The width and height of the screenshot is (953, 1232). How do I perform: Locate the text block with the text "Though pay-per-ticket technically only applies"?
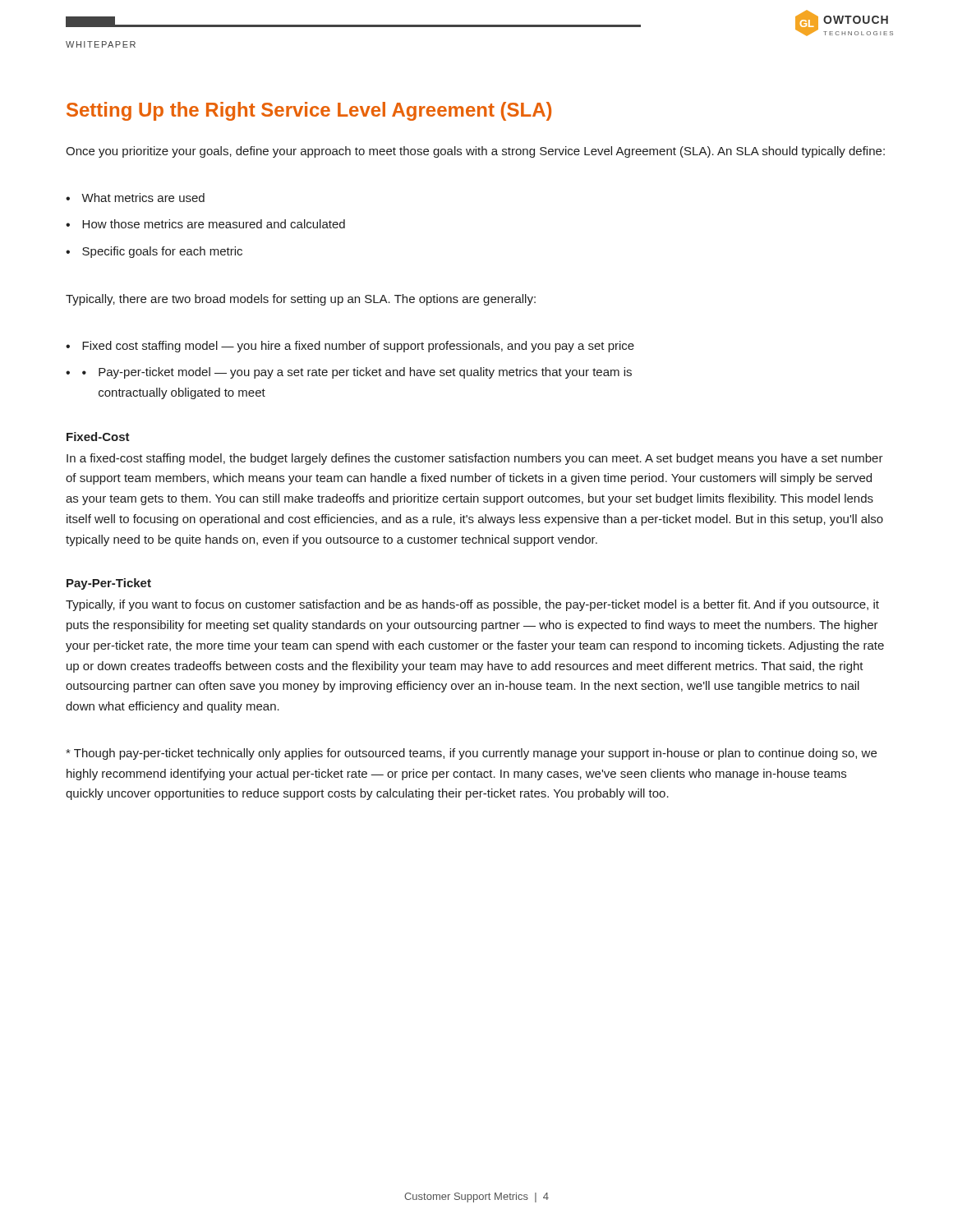click(471, 773)
